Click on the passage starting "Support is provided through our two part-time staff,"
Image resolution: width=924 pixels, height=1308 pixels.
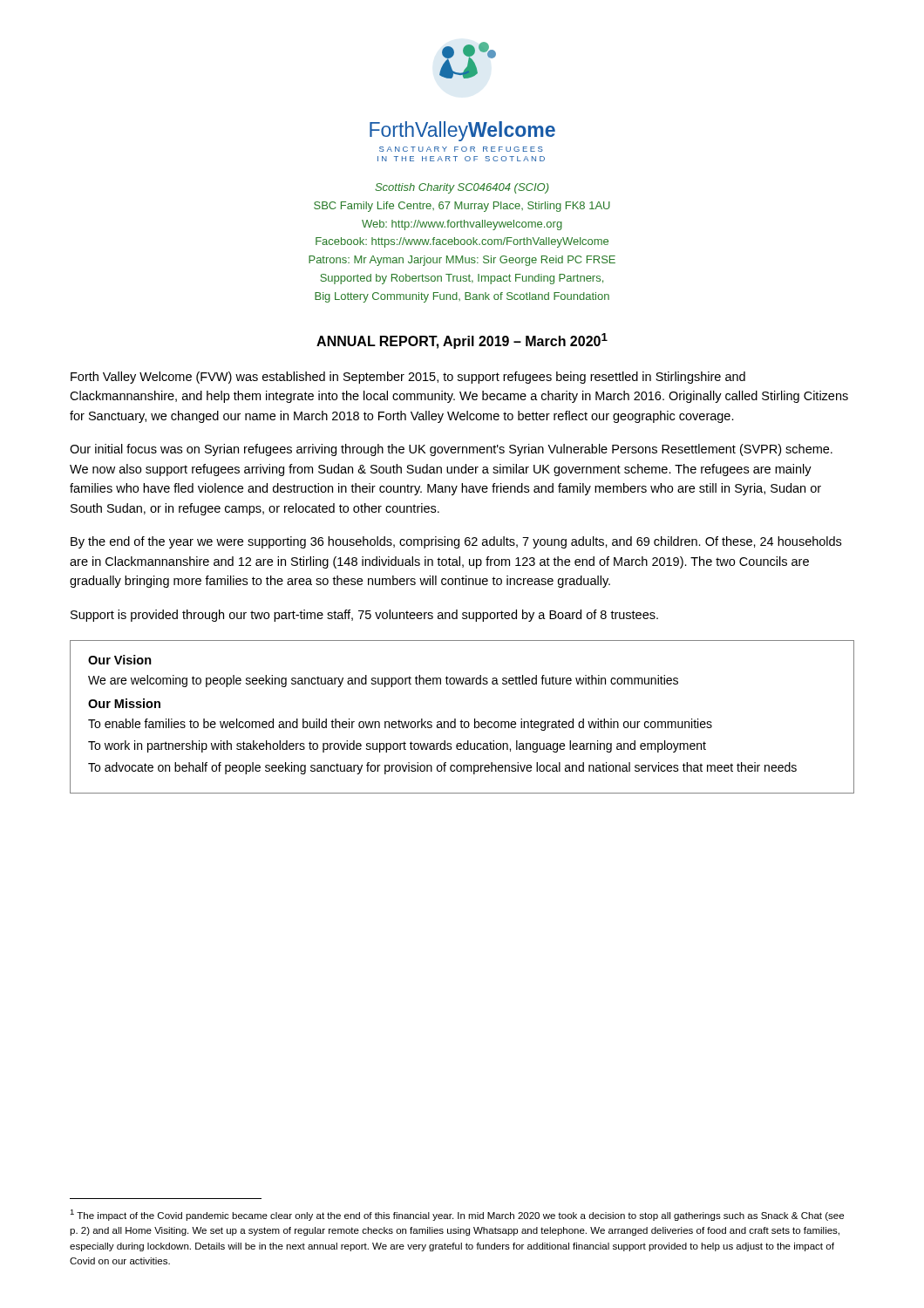coord(364,614)
